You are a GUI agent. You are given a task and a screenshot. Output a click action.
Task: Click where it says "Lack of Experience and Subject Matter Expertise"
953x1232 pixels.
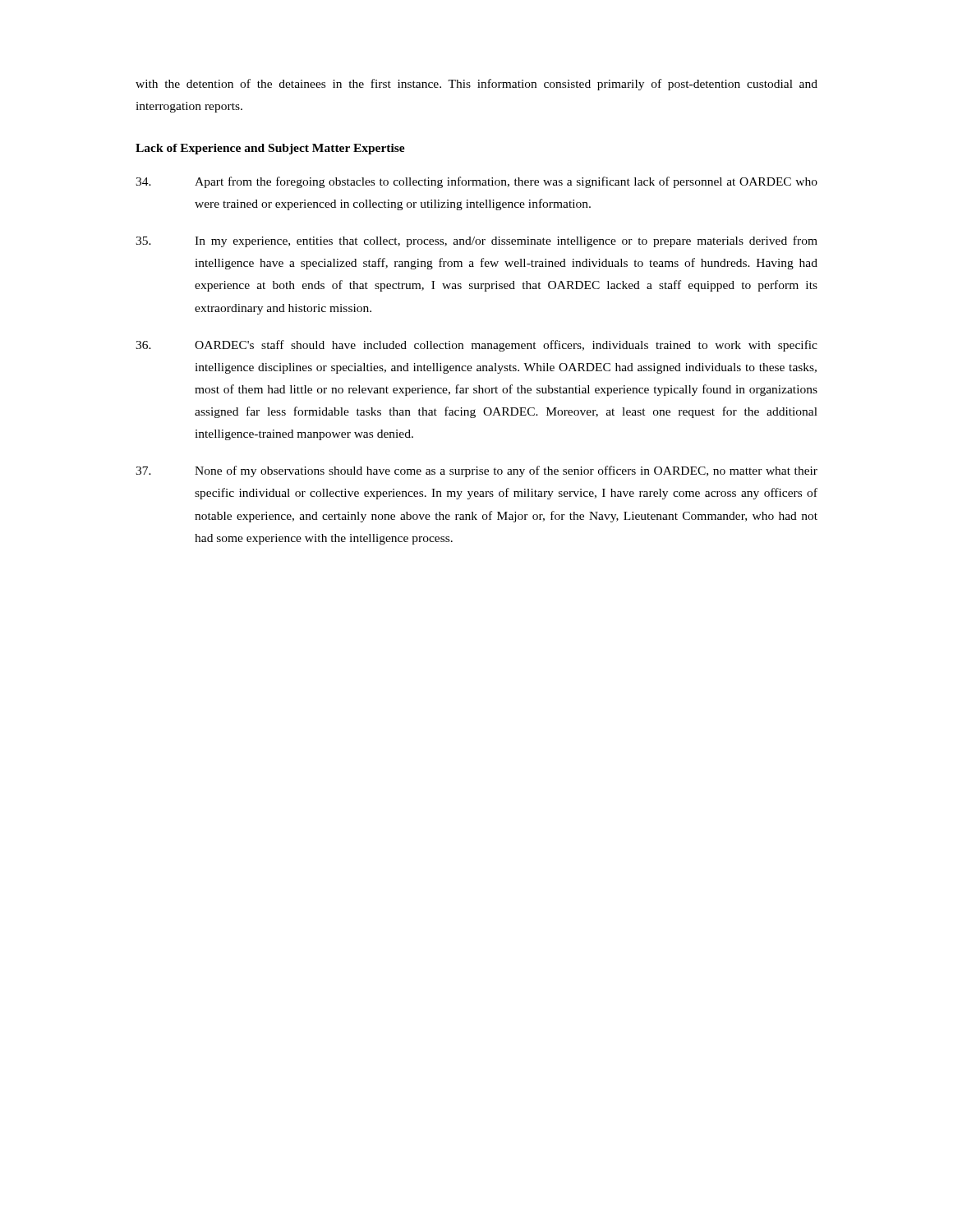270,147
